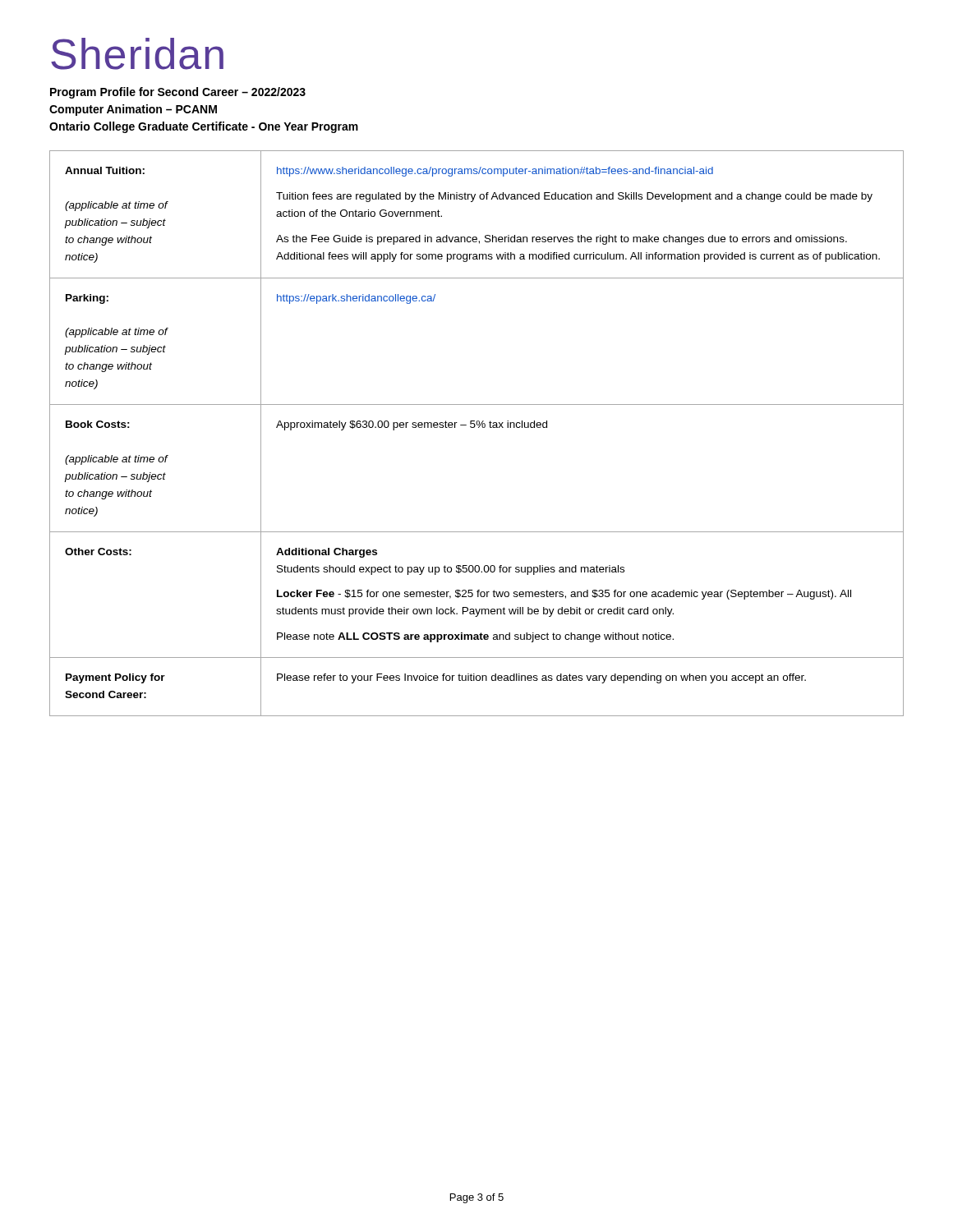Select the logo

[476, 54]
